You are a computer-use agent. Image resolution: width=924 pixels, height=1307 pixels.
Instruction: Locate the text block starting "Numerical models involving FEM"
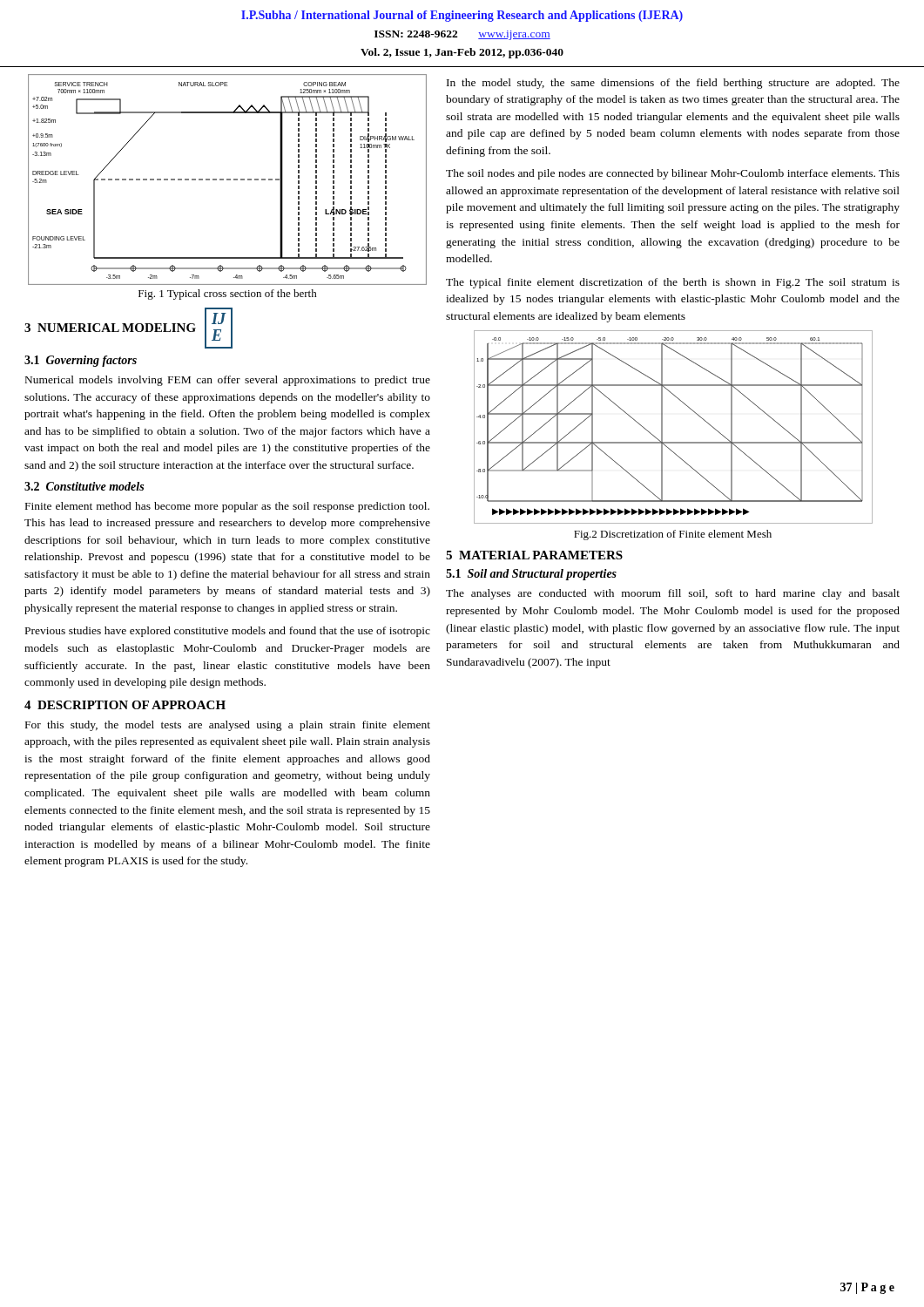point(227,422)
